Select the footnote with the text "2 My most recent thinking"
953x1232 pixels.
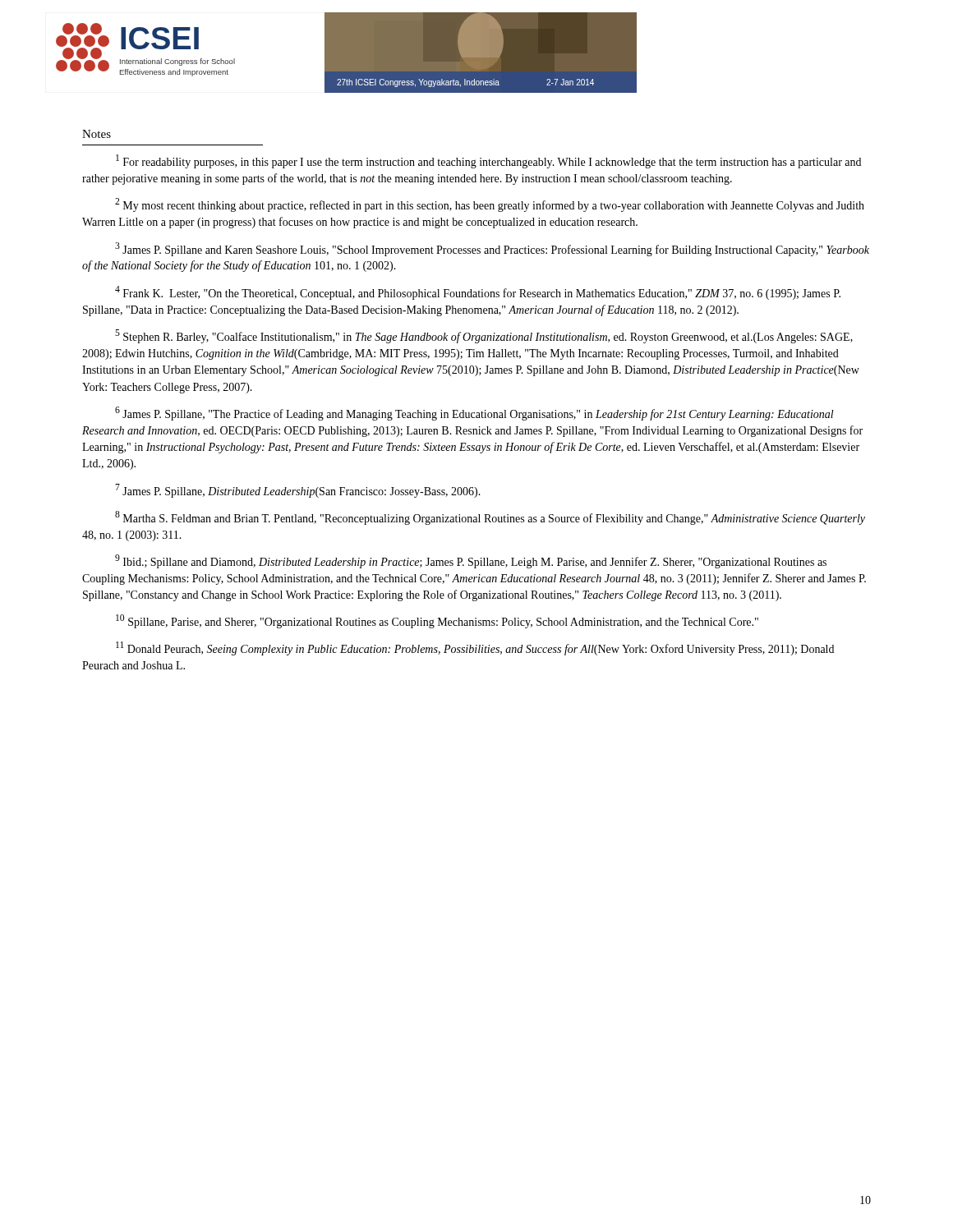(x=476, y=213)
